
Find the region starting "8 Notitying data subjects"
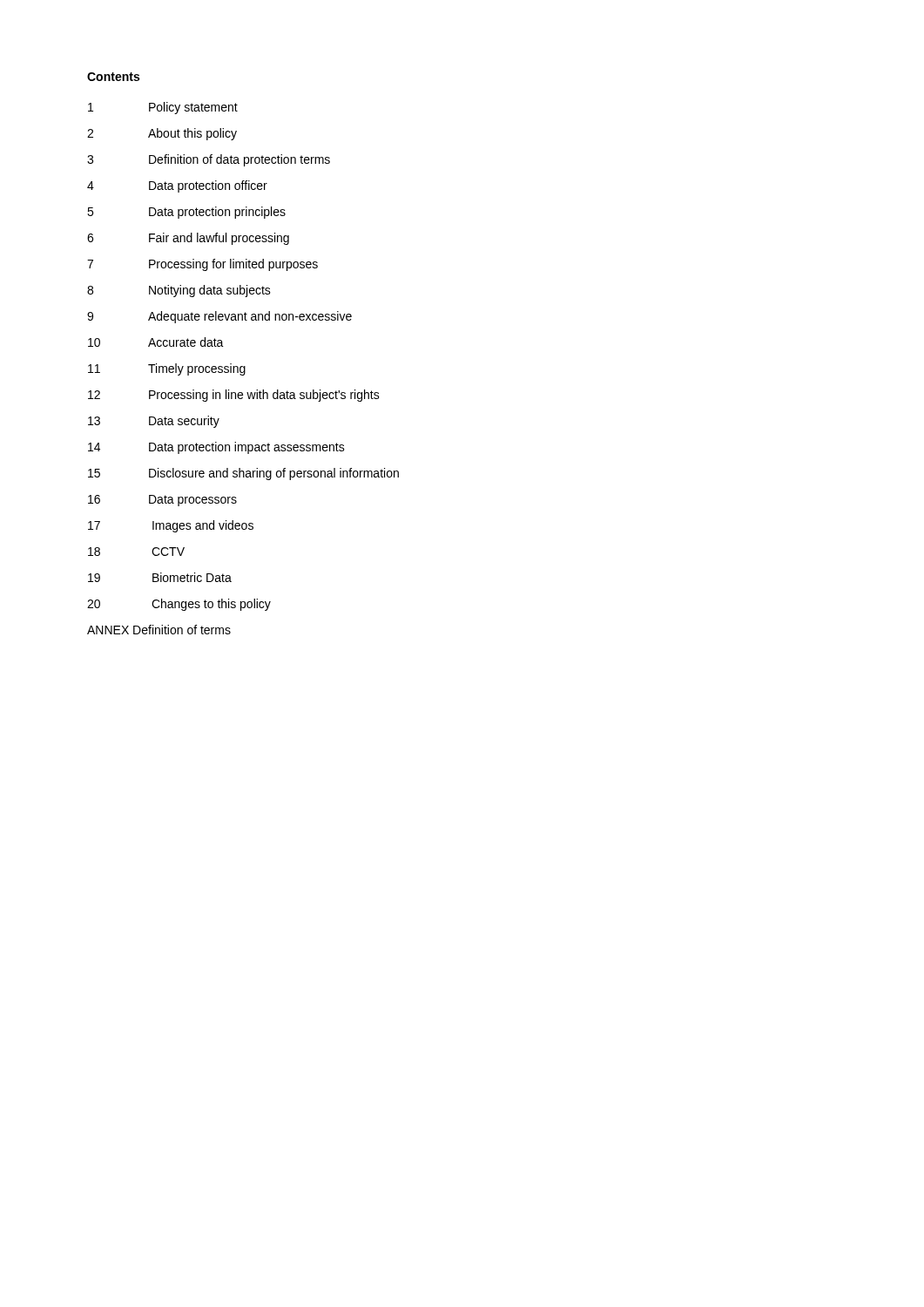[179, 291]
